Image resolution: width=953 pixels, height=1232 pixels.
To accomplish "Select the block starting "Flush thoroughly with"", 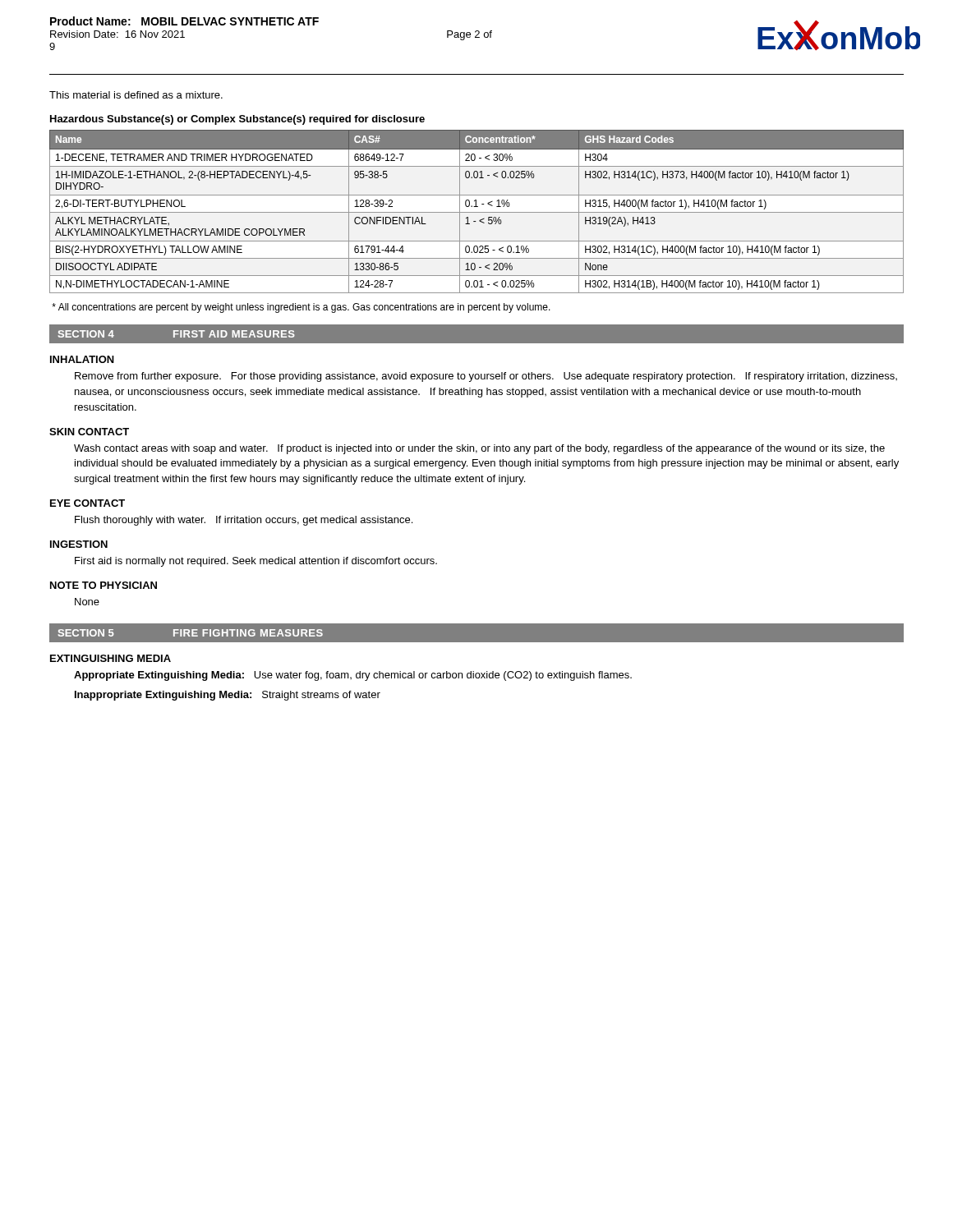I will 244,520.
